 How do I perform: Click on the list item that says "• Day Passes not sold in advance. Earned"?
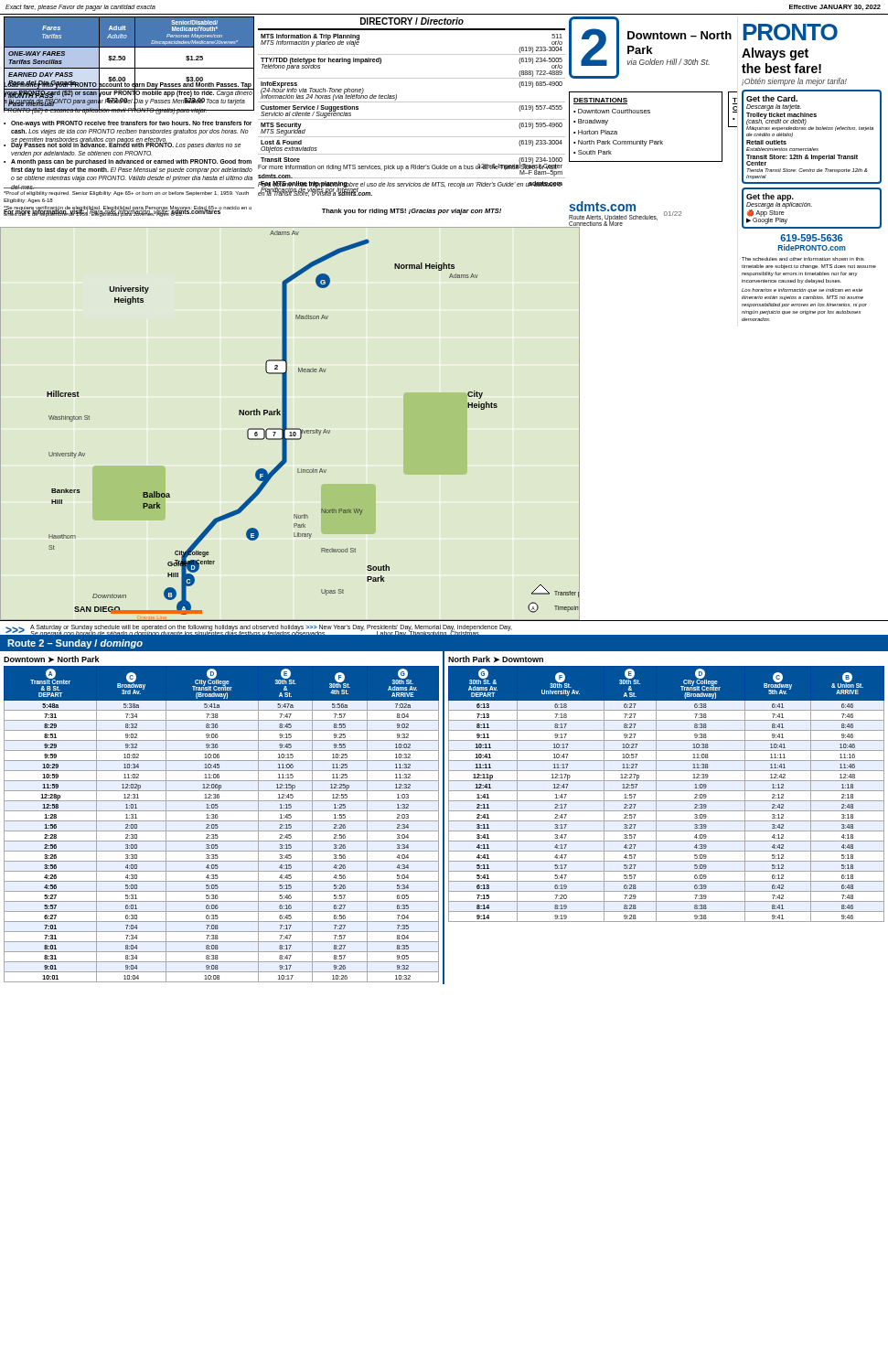tap(129, 149)
